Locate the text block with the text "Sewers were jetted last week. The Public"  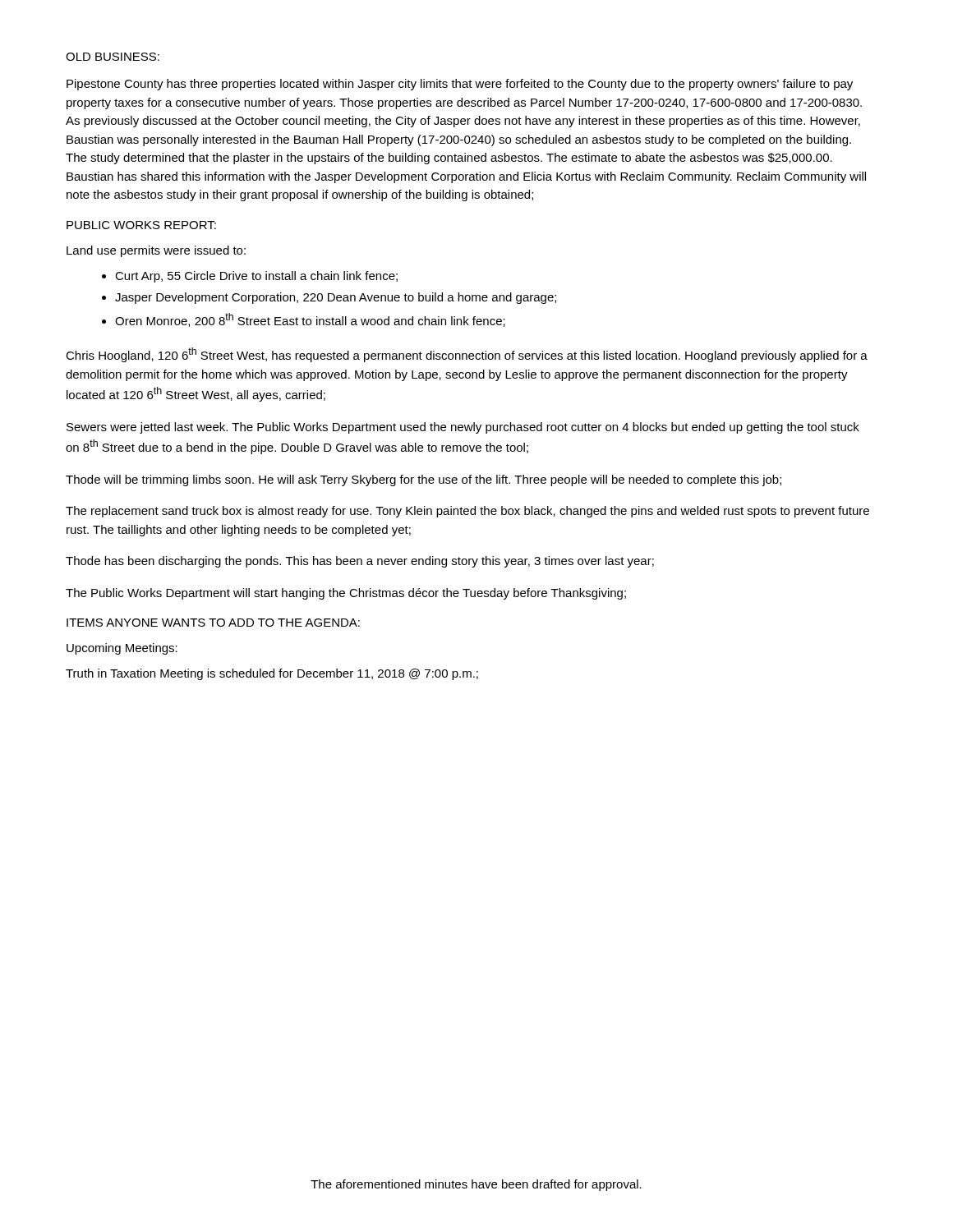pyautogui.click(x=462, y=437)
